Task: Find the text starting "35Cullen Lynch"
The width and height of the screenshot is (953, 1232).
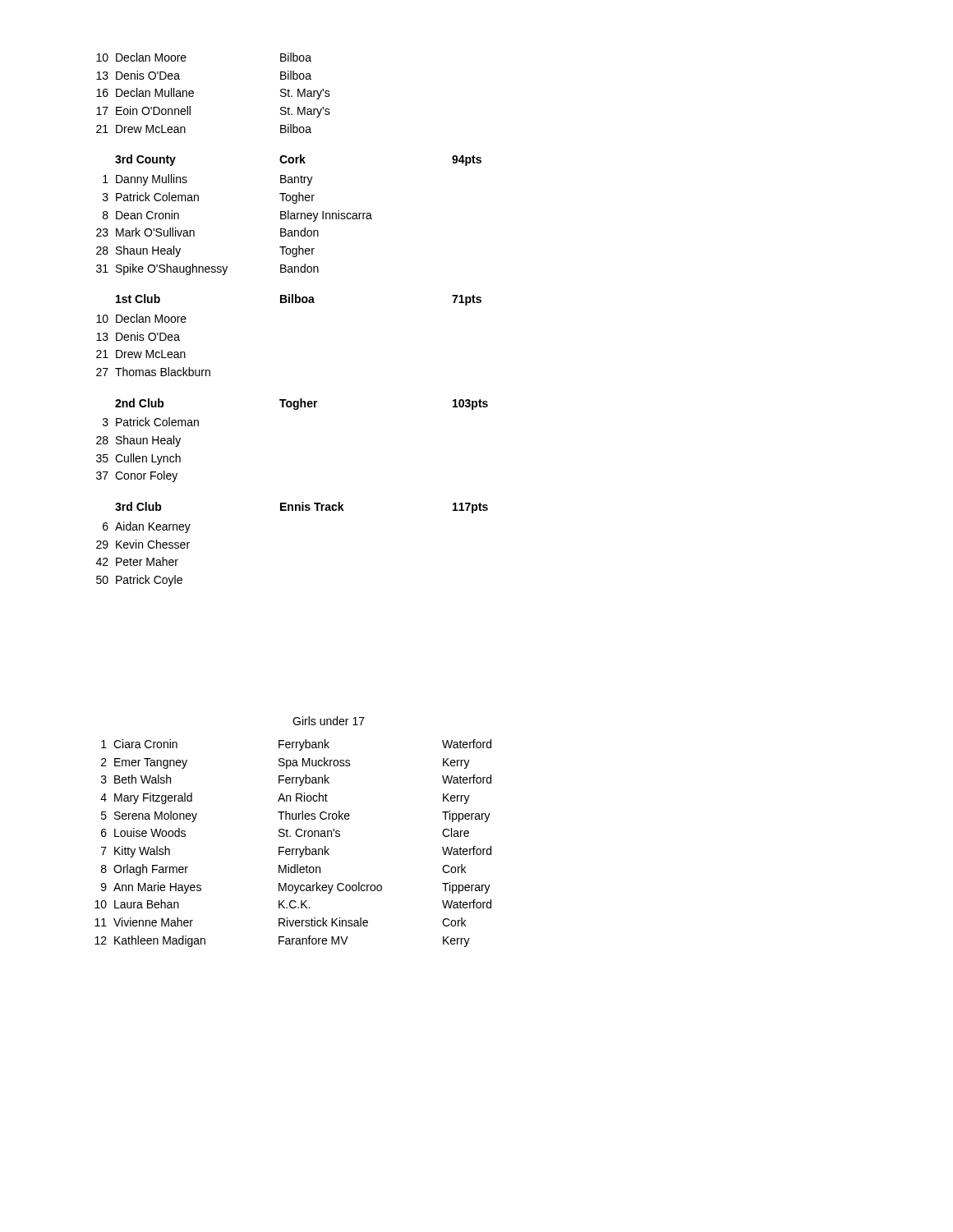Action: click(181, 459)
